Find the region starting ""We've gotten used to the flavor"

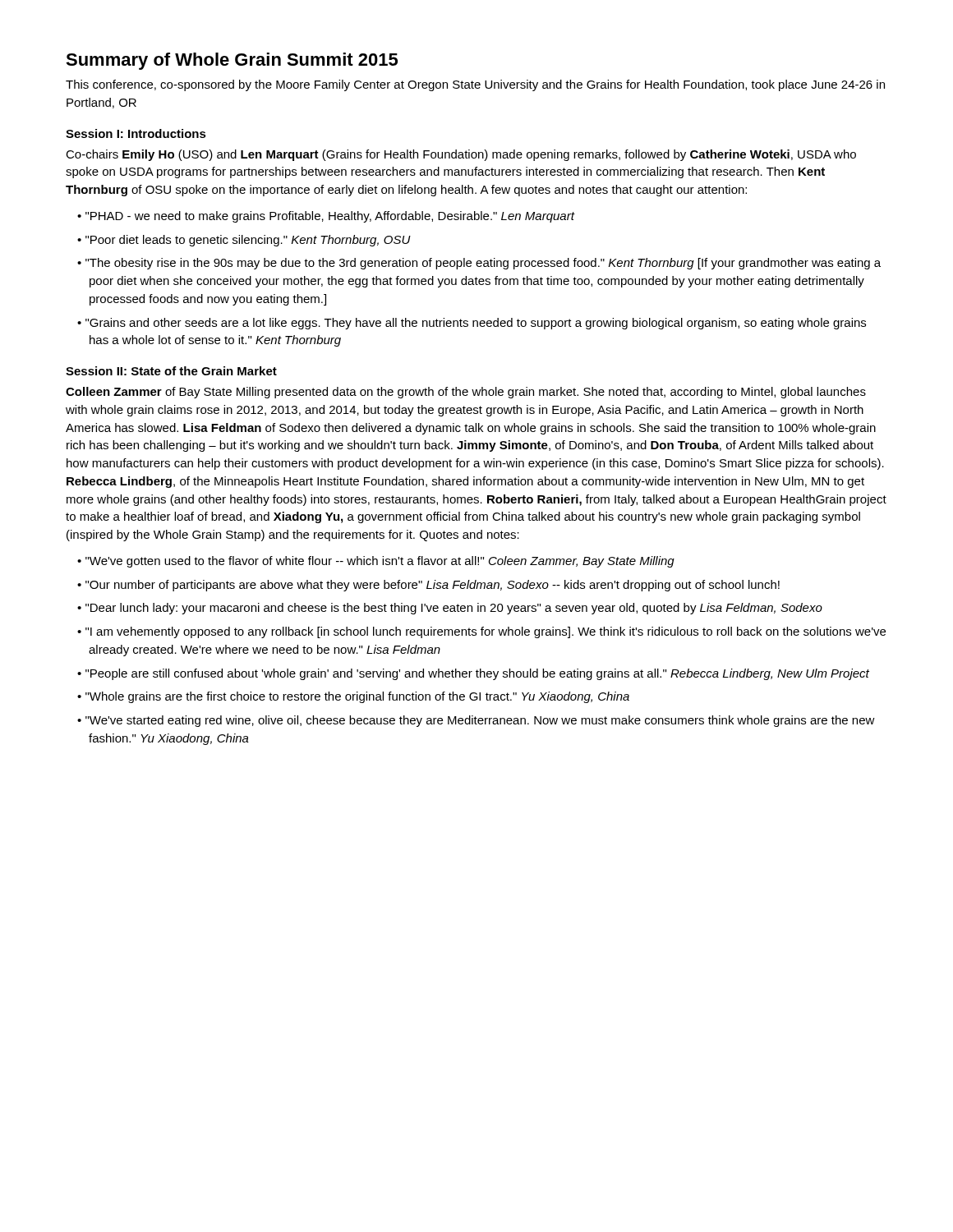[x=380, y=560]
